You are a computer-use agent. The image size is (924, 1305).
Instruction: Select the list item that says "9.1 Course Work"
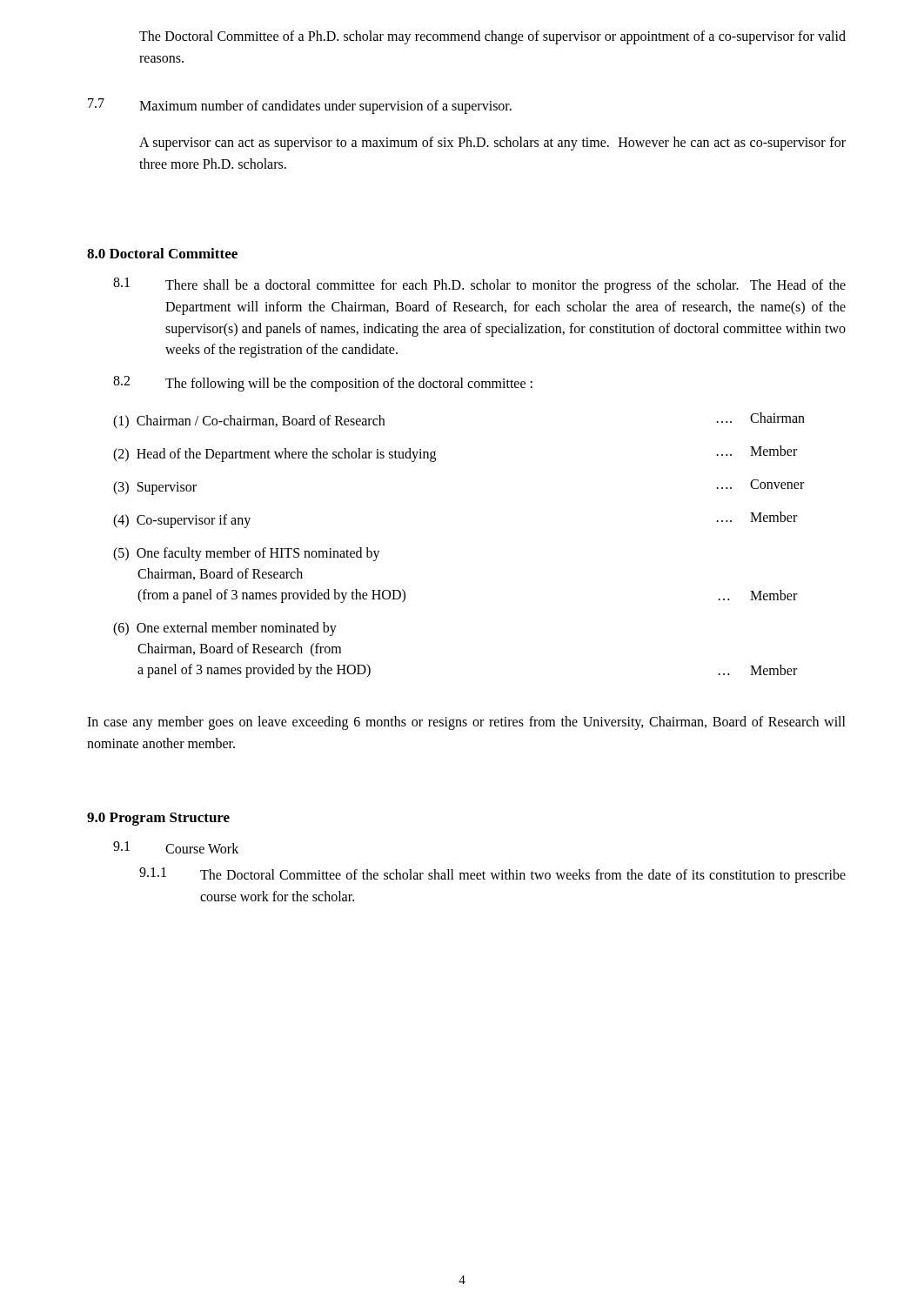pos(176,847)
